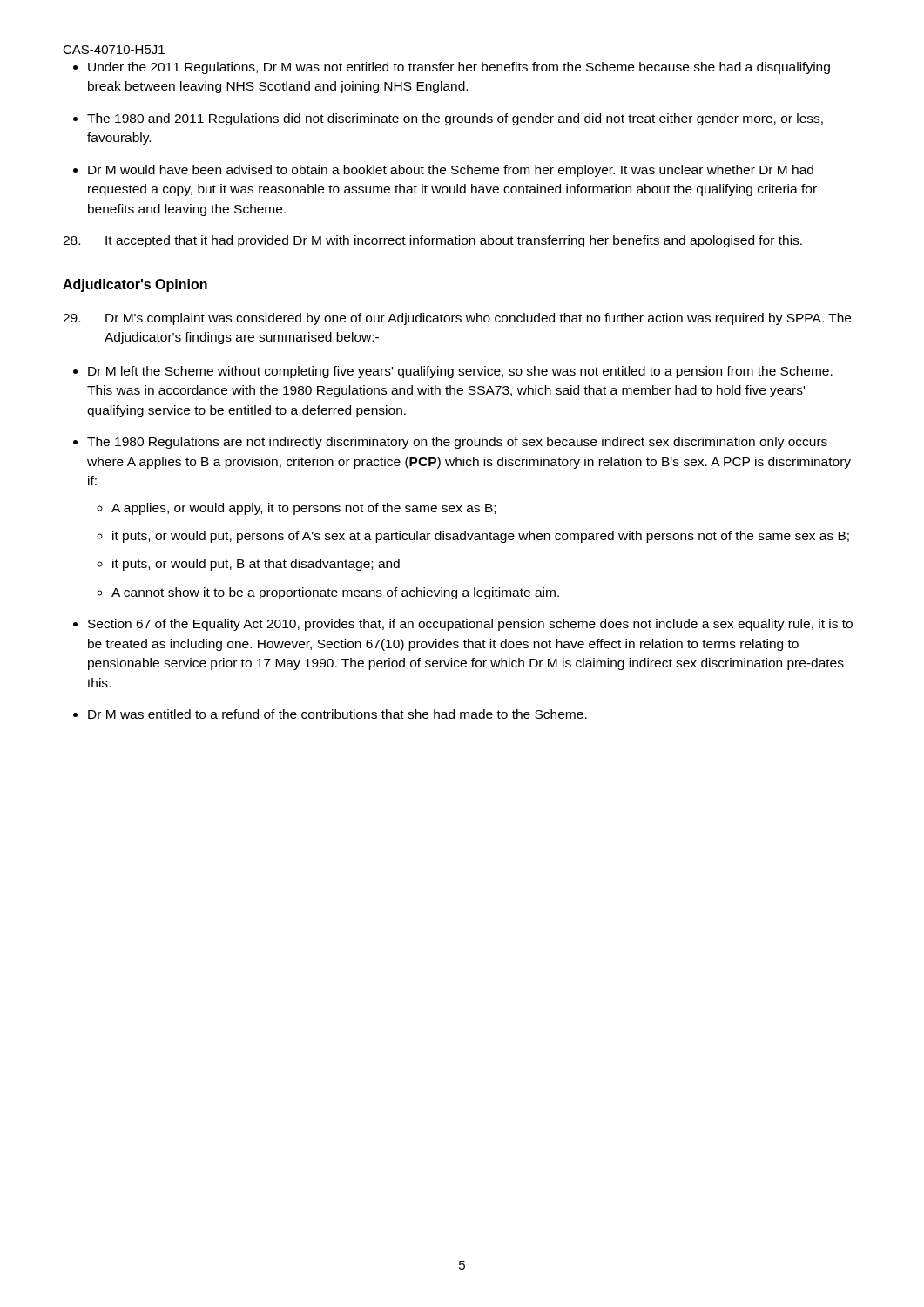Find the element starting "The 1980 Regulations are"
The image size is (924, 1307).
point(474,518)
